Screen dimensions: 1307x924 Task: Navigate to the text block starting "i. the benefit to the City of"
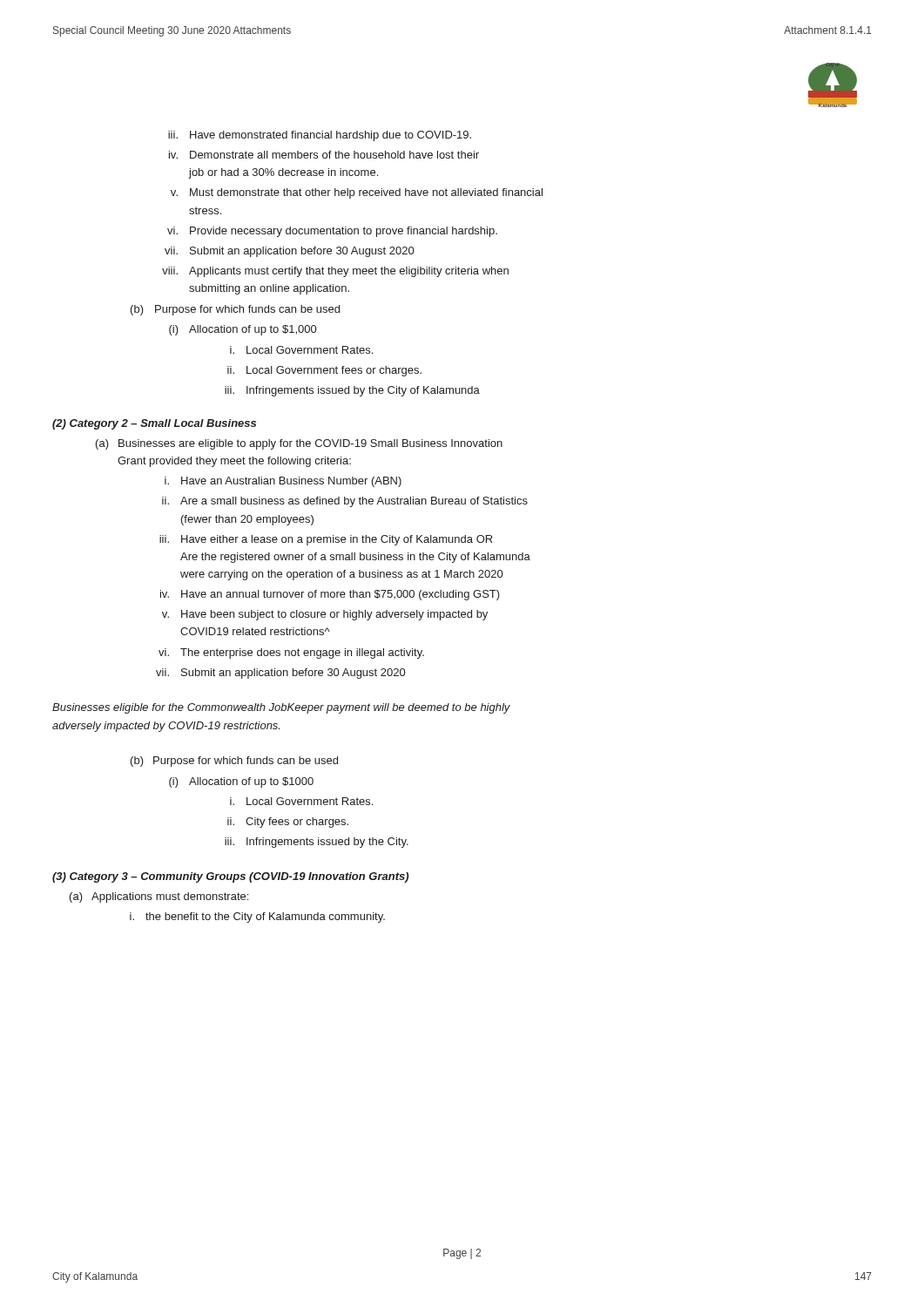point(257,918)
